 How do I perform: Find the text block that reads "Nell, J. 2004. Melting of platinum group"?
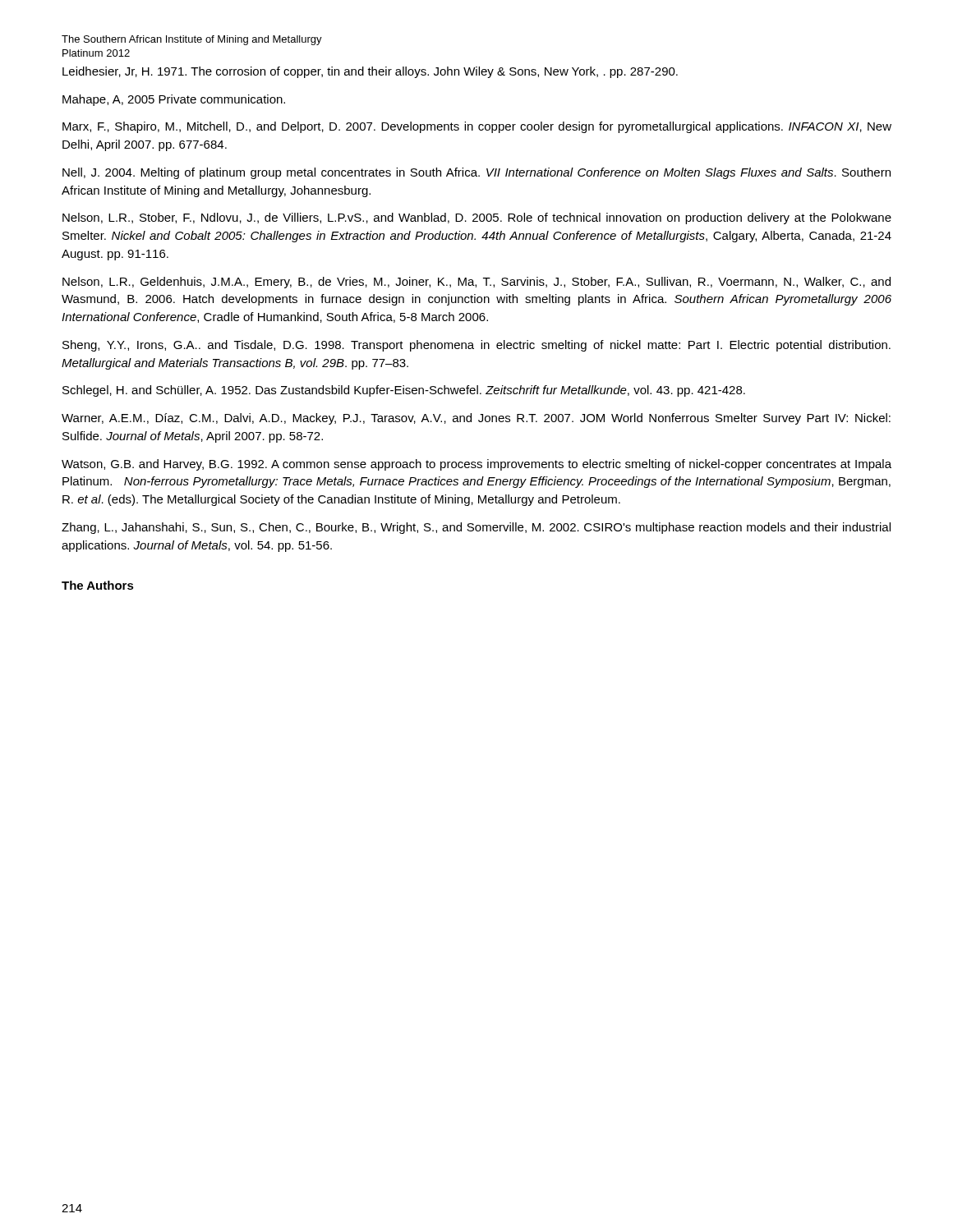476,181
